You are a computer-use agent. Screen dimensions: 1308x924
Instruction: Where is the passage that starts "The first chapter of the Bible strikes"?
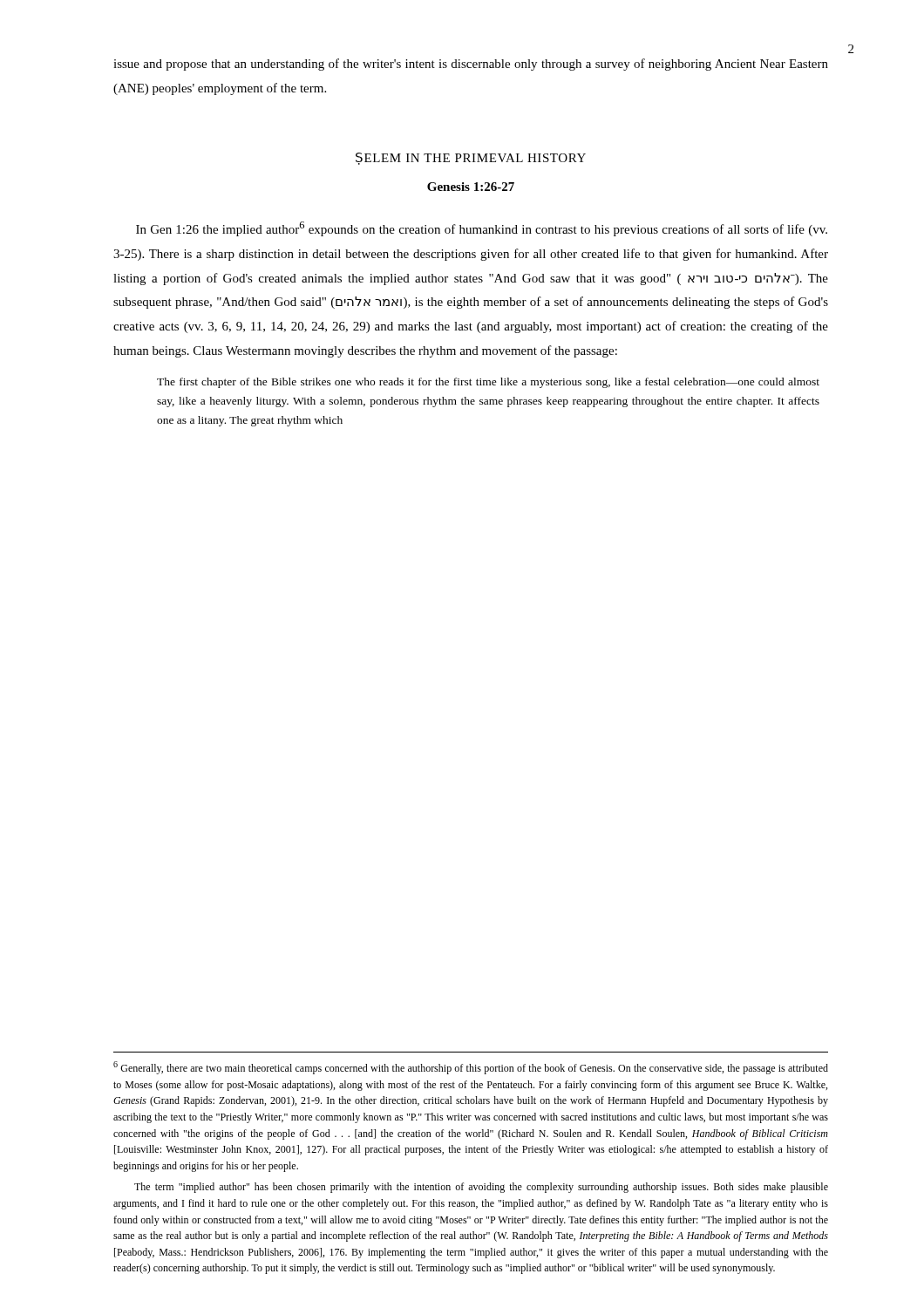point(488,400)
